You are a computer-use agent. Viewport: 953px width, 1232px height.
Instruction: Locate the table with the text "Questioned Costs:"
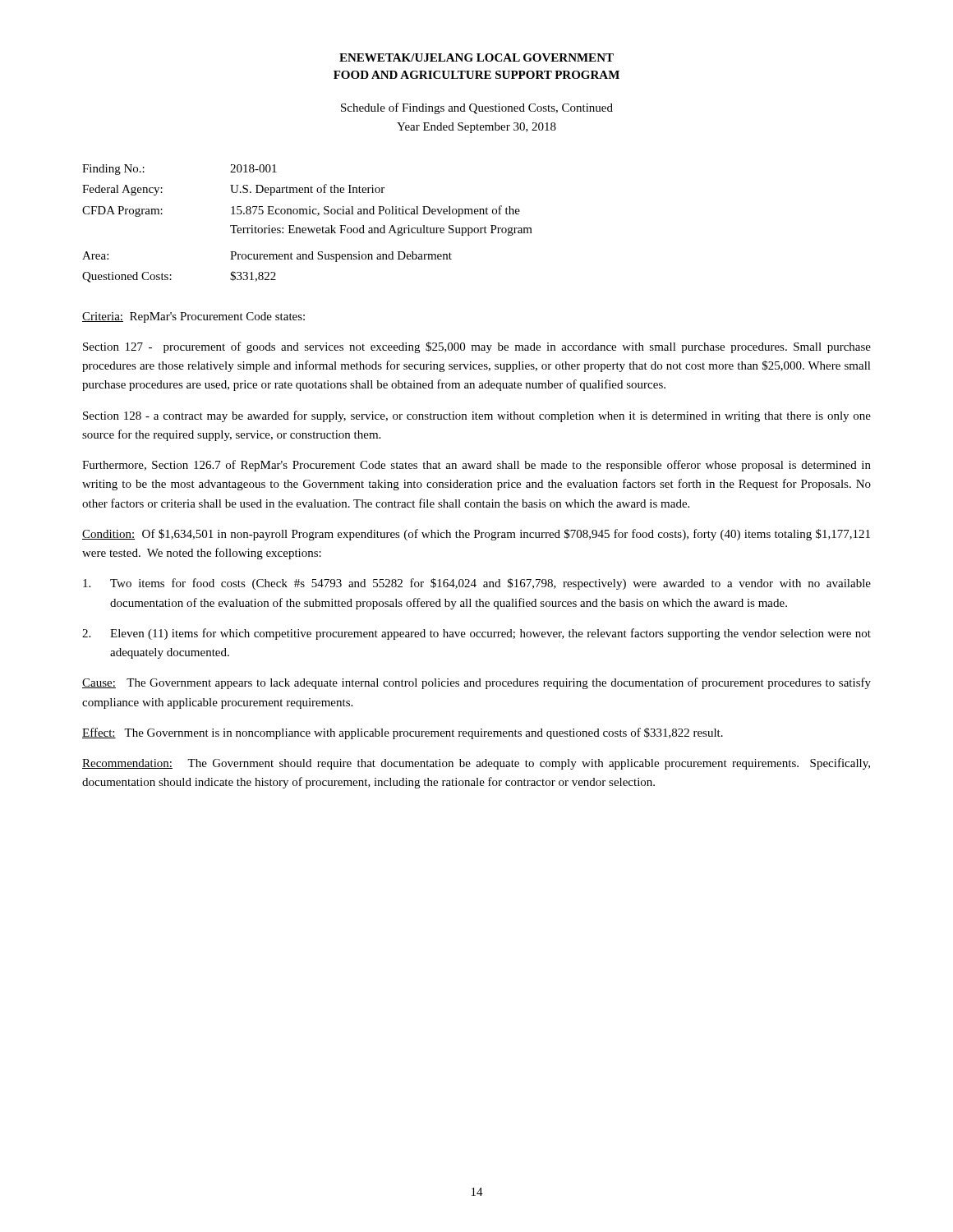tap(476, 223)
